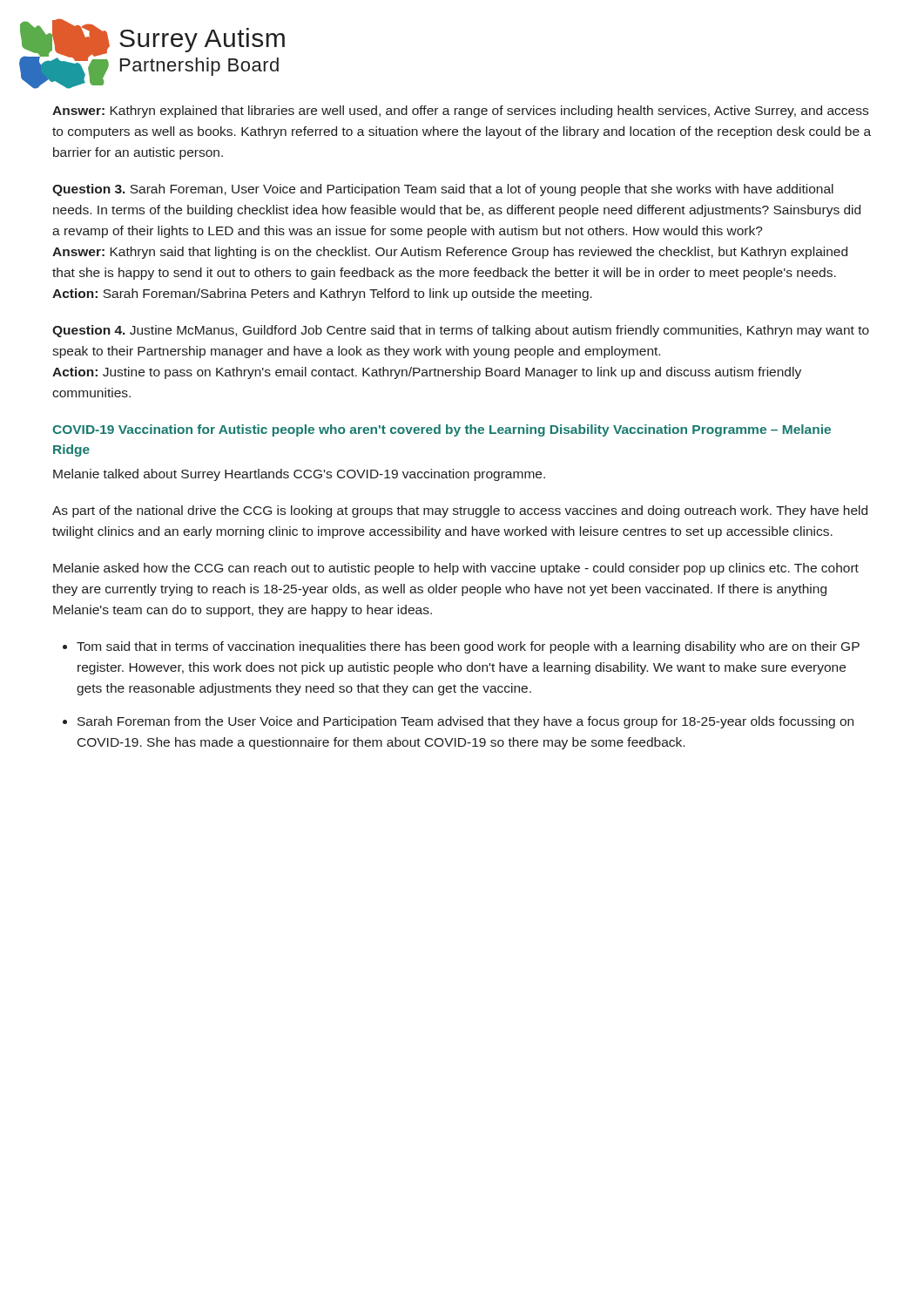Viewport: 924px width, 1307px height.
Task: Find the section header that reads "COVID-19 Vaccination for Autistic people who aren't"
Action: coord(442,439)
